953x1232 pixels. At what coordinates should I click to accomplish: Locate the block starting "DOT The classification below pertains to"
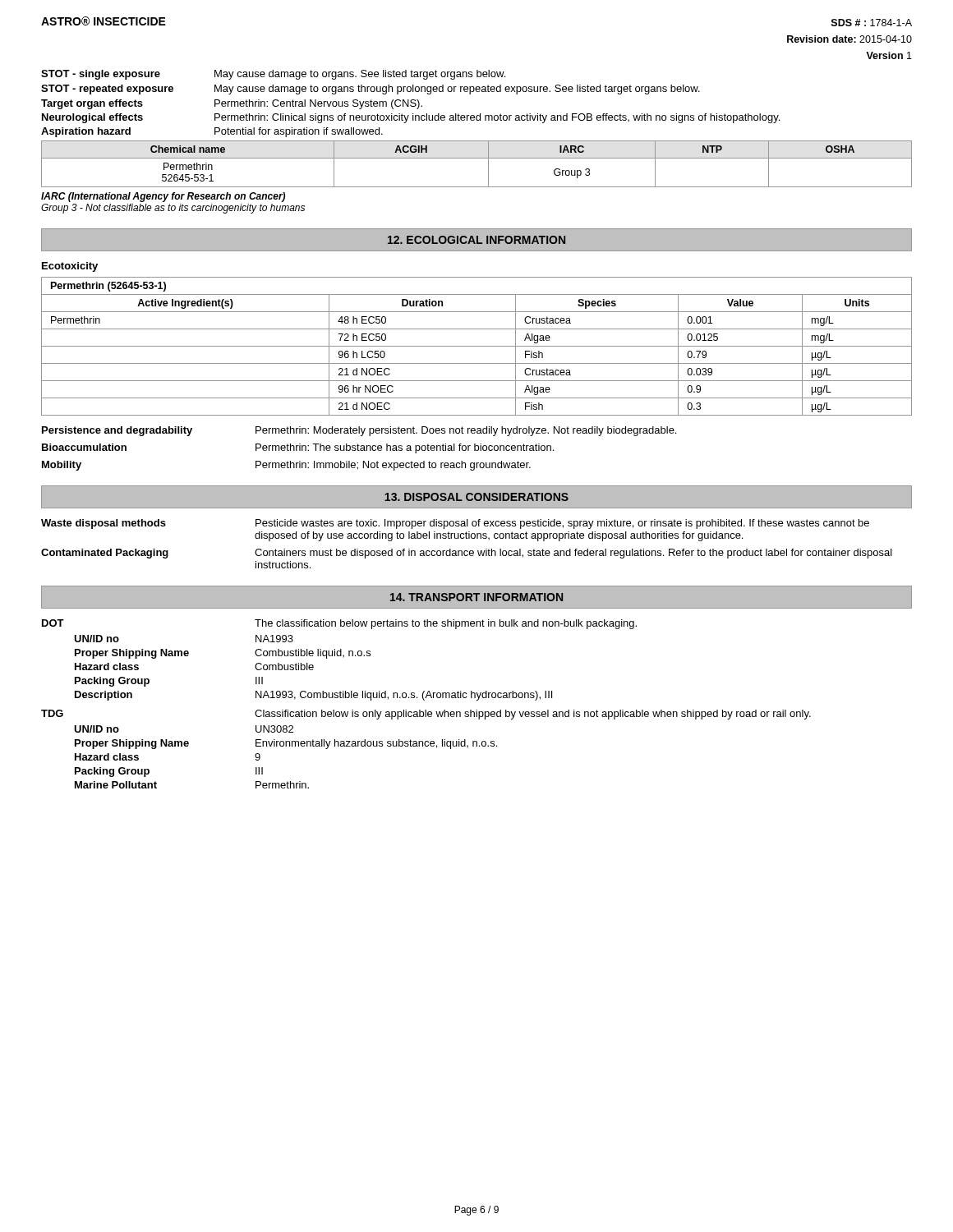point(339,624)
